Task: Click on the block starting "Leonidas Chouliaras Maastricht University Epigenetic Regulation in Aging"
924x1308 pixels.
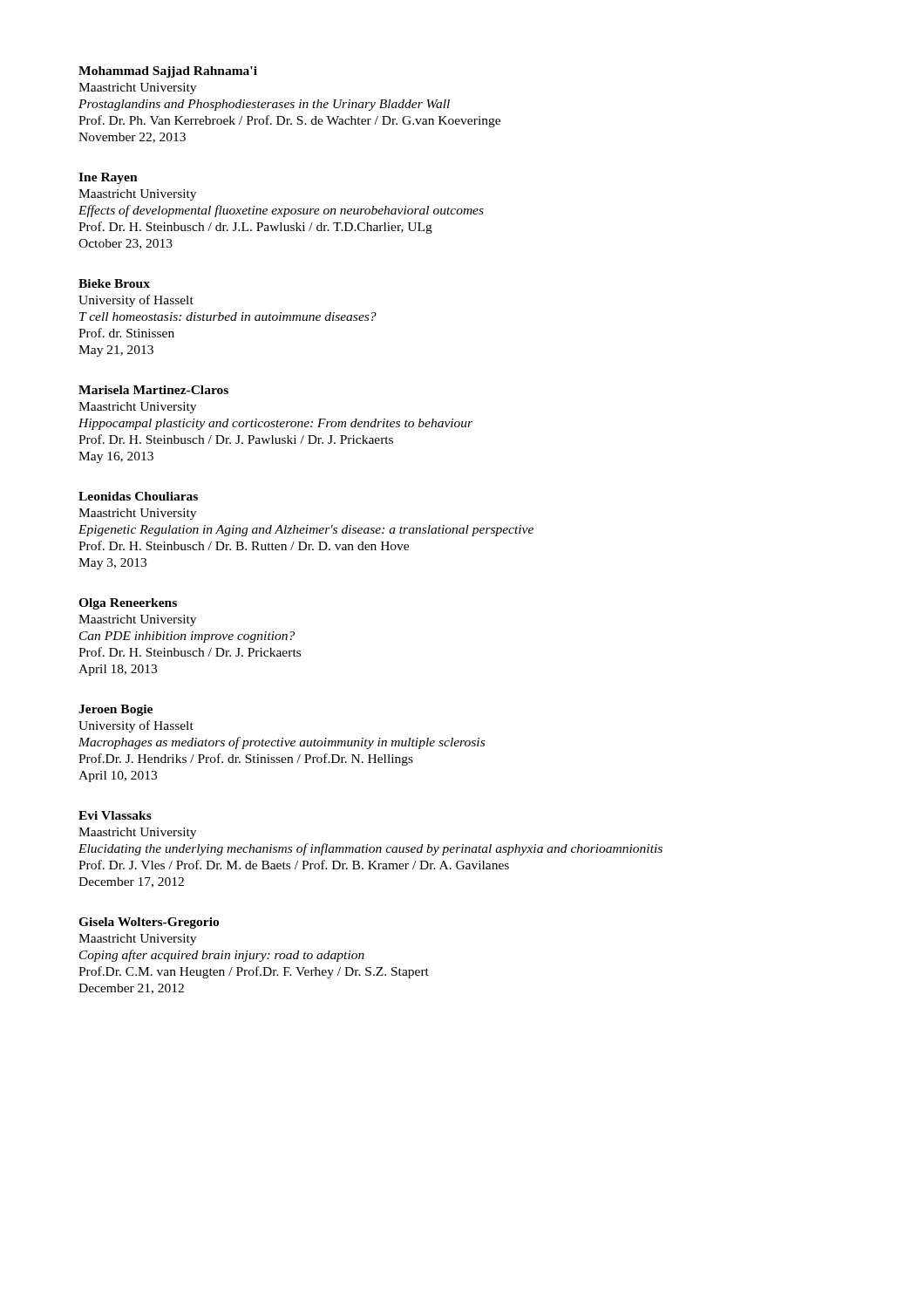Action: point(462,529)
